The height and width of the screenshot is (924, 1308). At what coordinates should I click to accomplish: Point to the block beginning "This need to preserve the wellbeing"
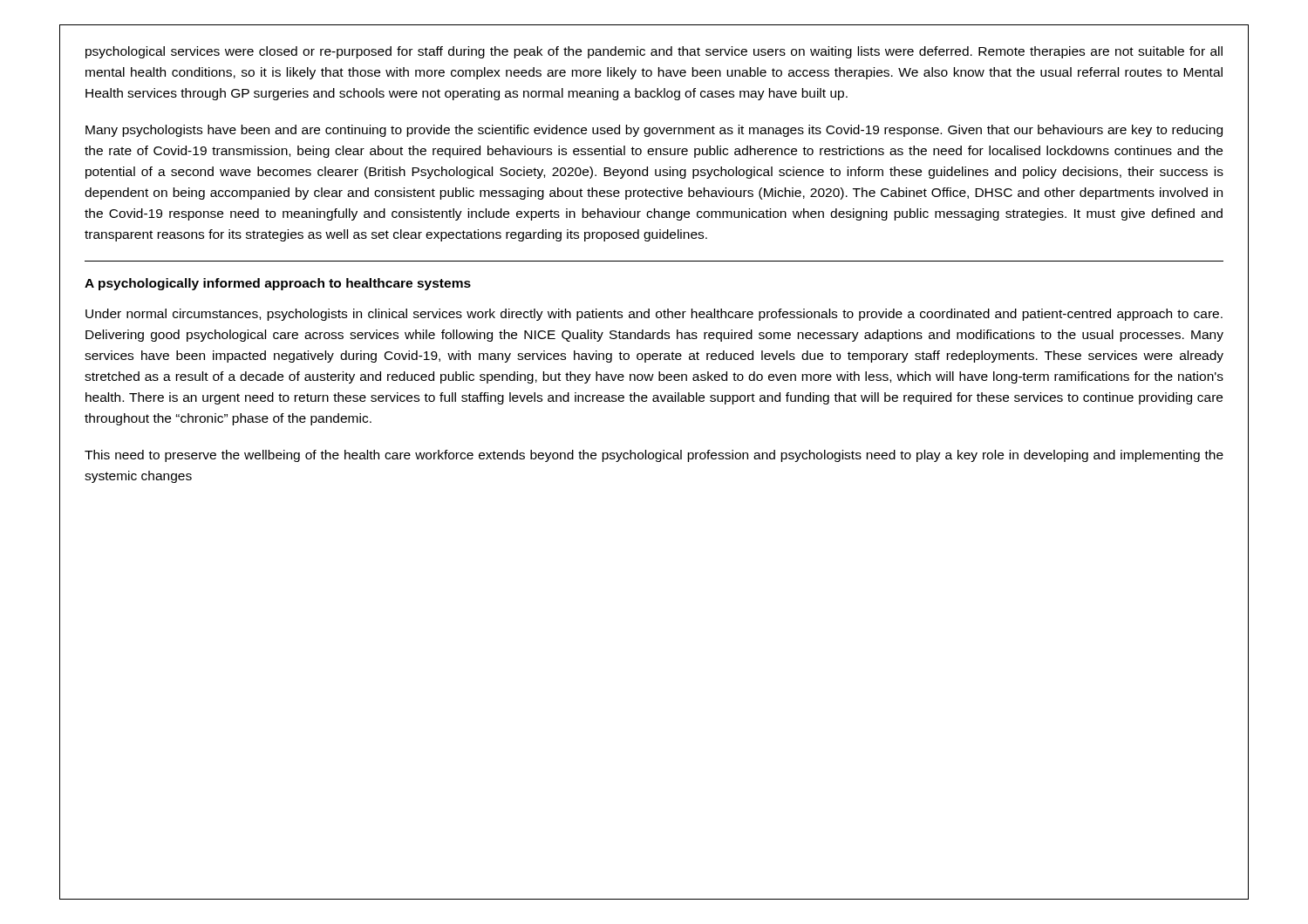(x=654, y=465)
